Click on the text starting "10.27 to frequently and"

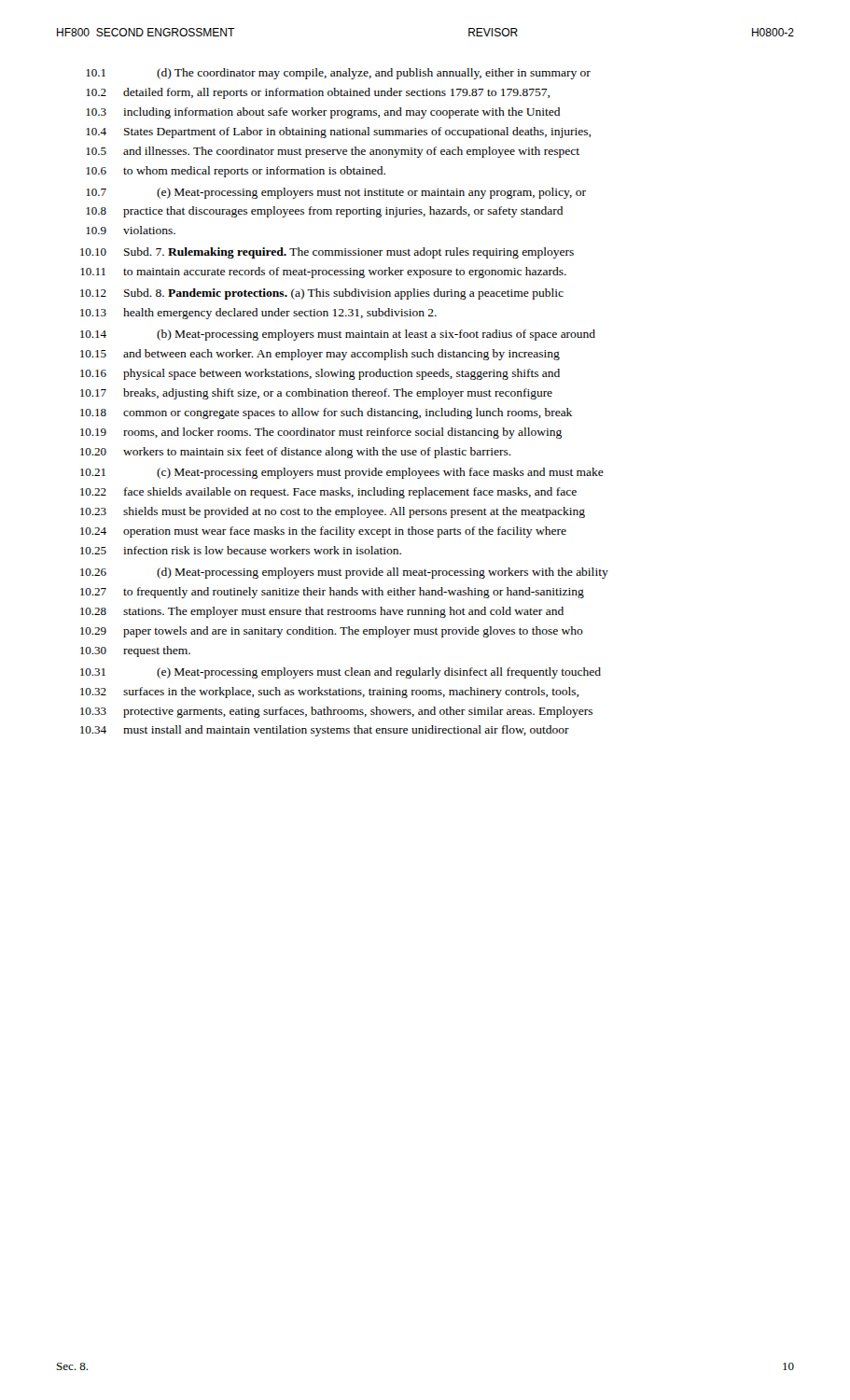pos(425,592)
